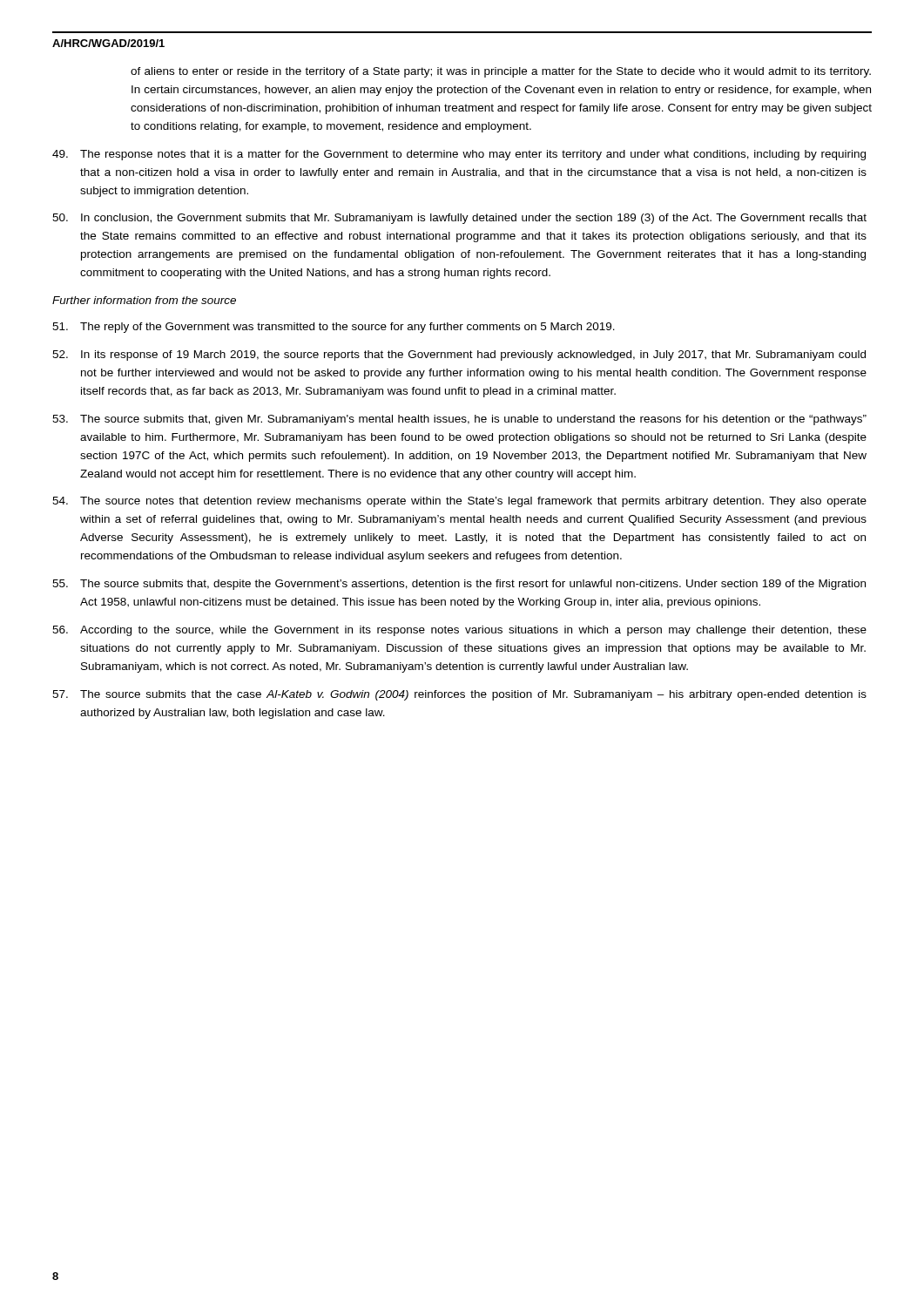
Task: Point to the passage starting "Further information from the"
Action: pyautogui.click(x=144, y=300)
